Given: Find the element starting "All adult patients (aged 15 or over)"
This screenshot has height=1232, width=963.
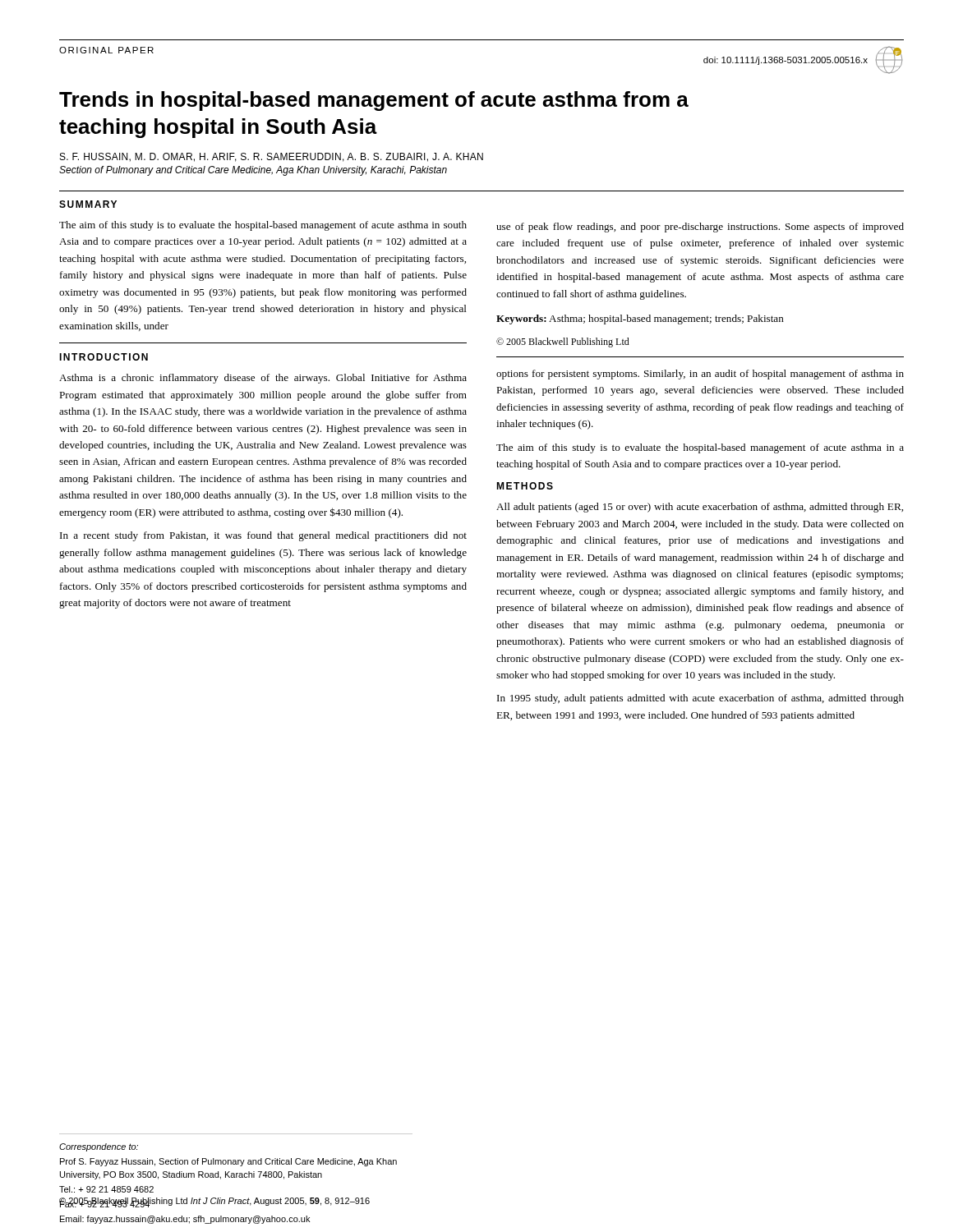Looking at the screenshot, I should pyautogui.click(x=700, y=611).
